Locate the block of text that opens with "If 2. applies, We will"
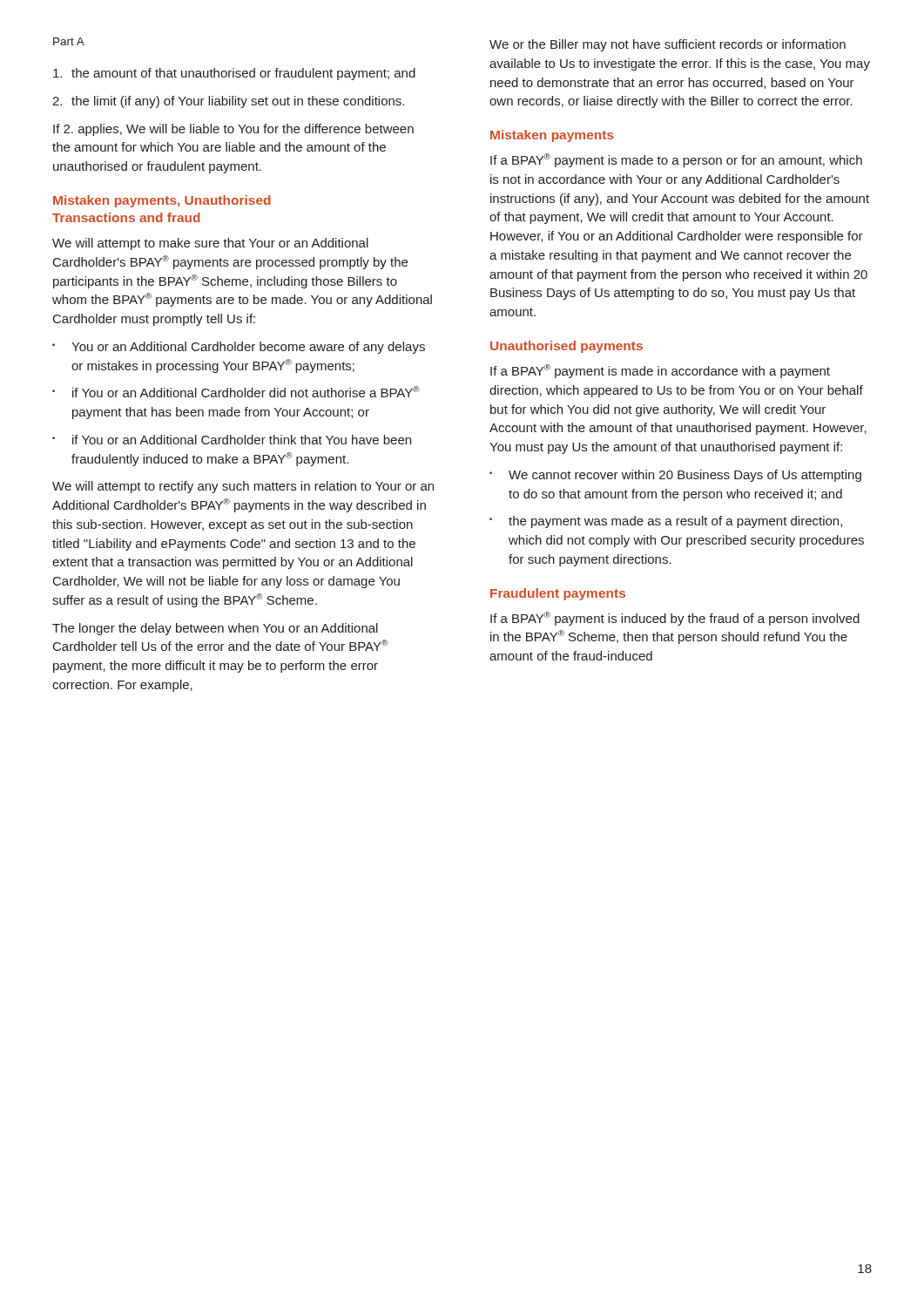This screenshot has height=1307, width=924. click(x=233, y=147)
